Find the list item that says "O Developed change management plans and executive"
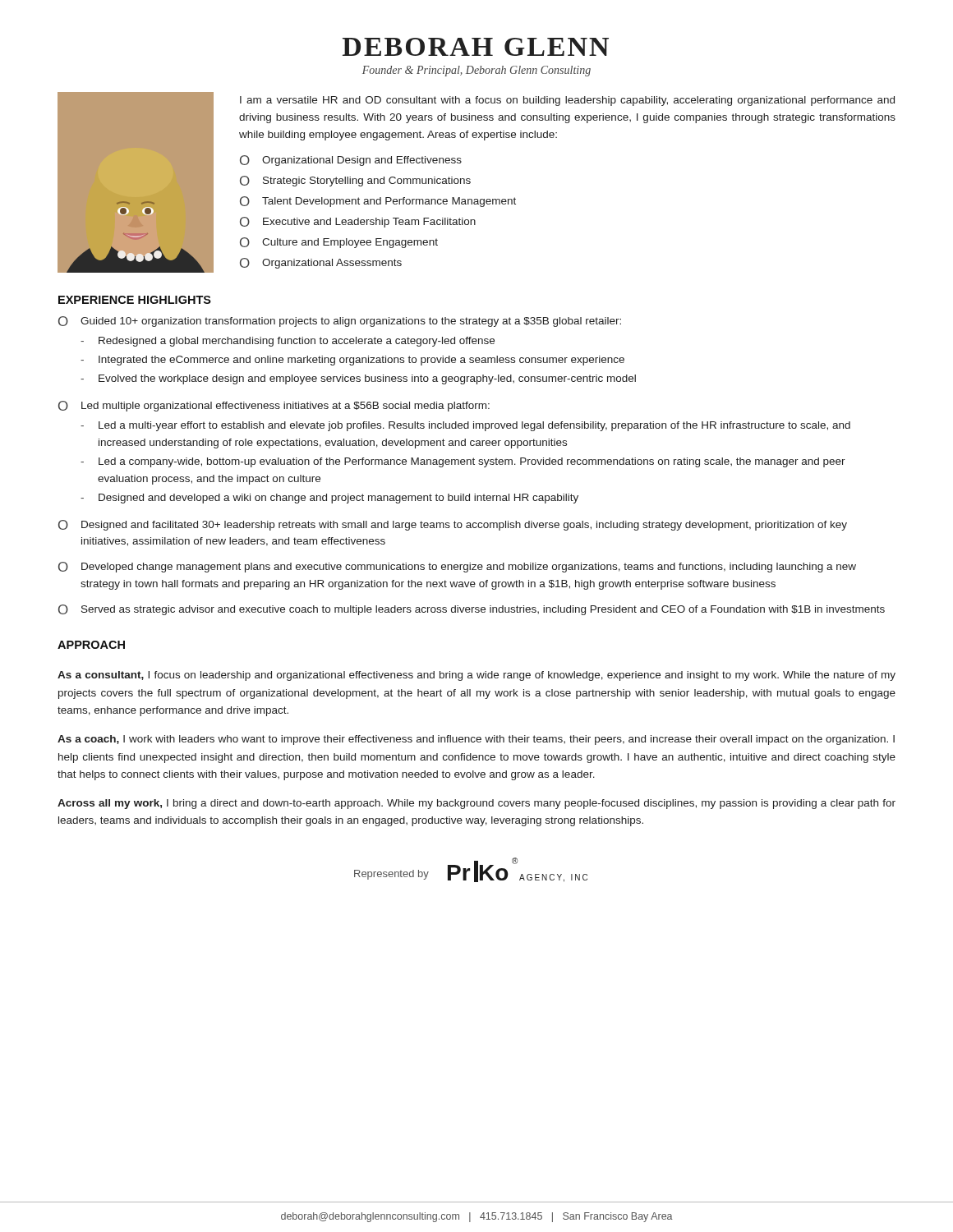This screenshot has height=1232, width=953. 476,576
